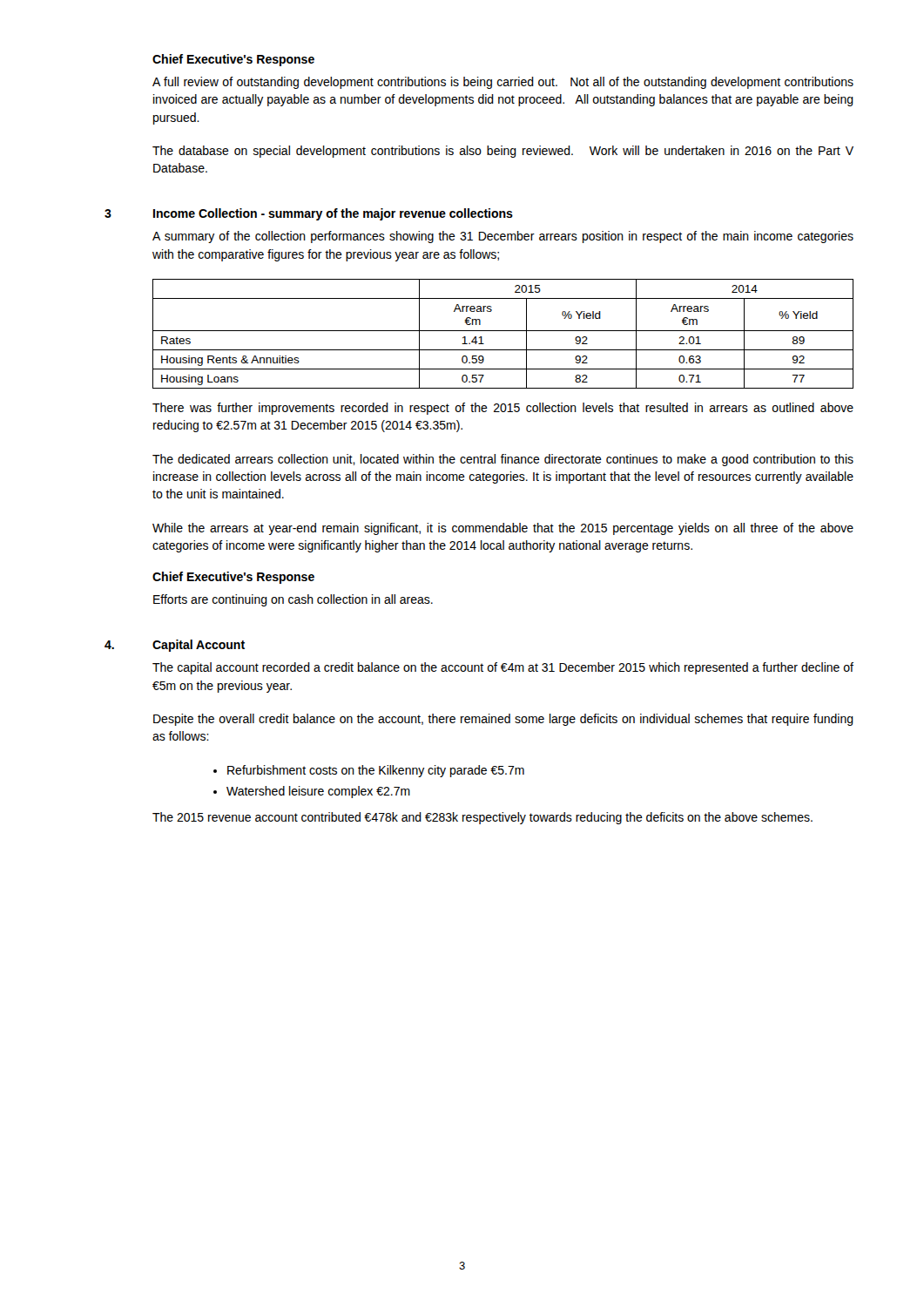924x1307 pixels.
Task: Locate the list item that reads "Refurbishment costs on the Kilkenny city"
Action: pos(376,770)
